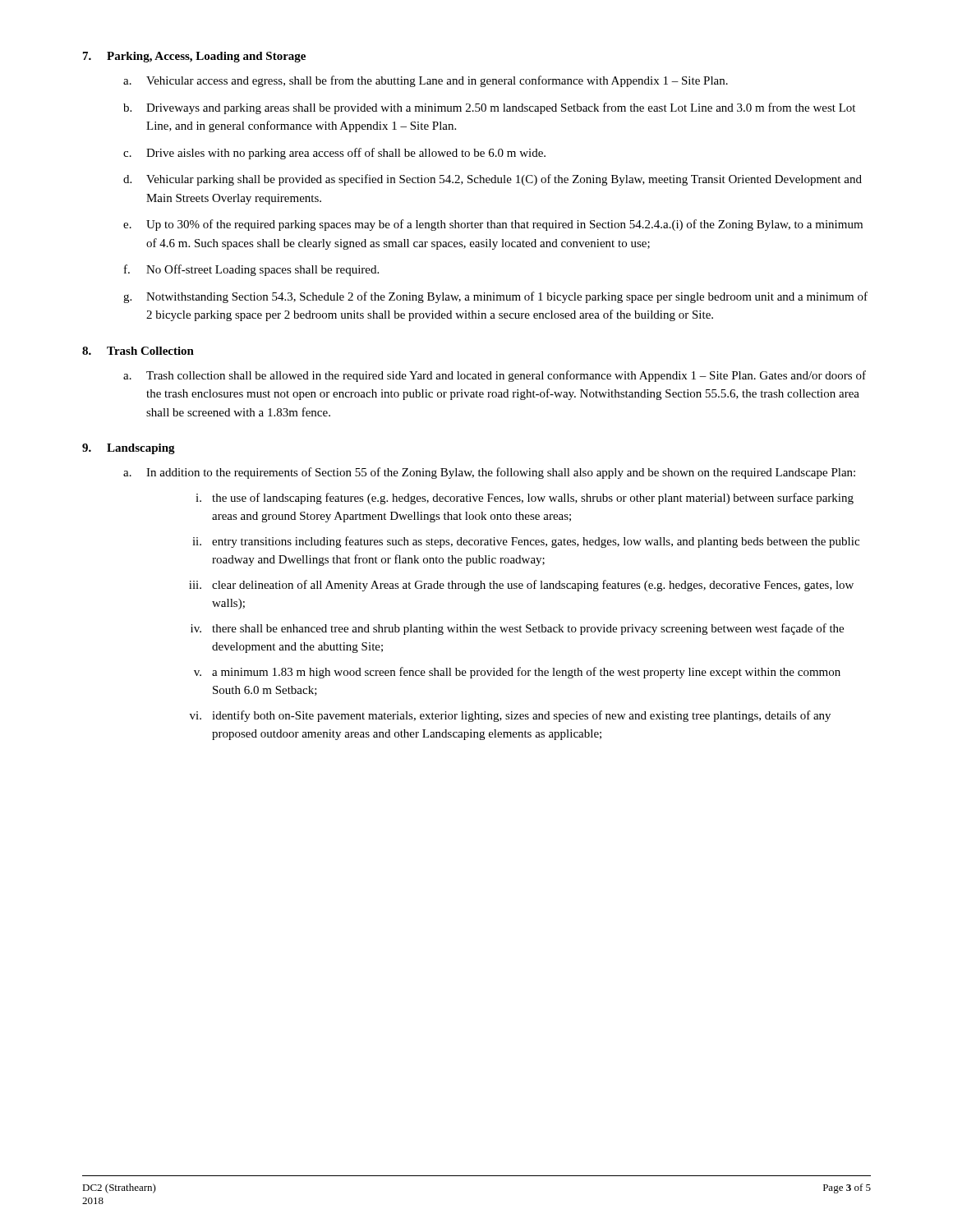This screenshot has height=1232, width=953.
Task: Point to the block beginning "iv. there shall be enhanced"
Action: click(x=517, y=637)
